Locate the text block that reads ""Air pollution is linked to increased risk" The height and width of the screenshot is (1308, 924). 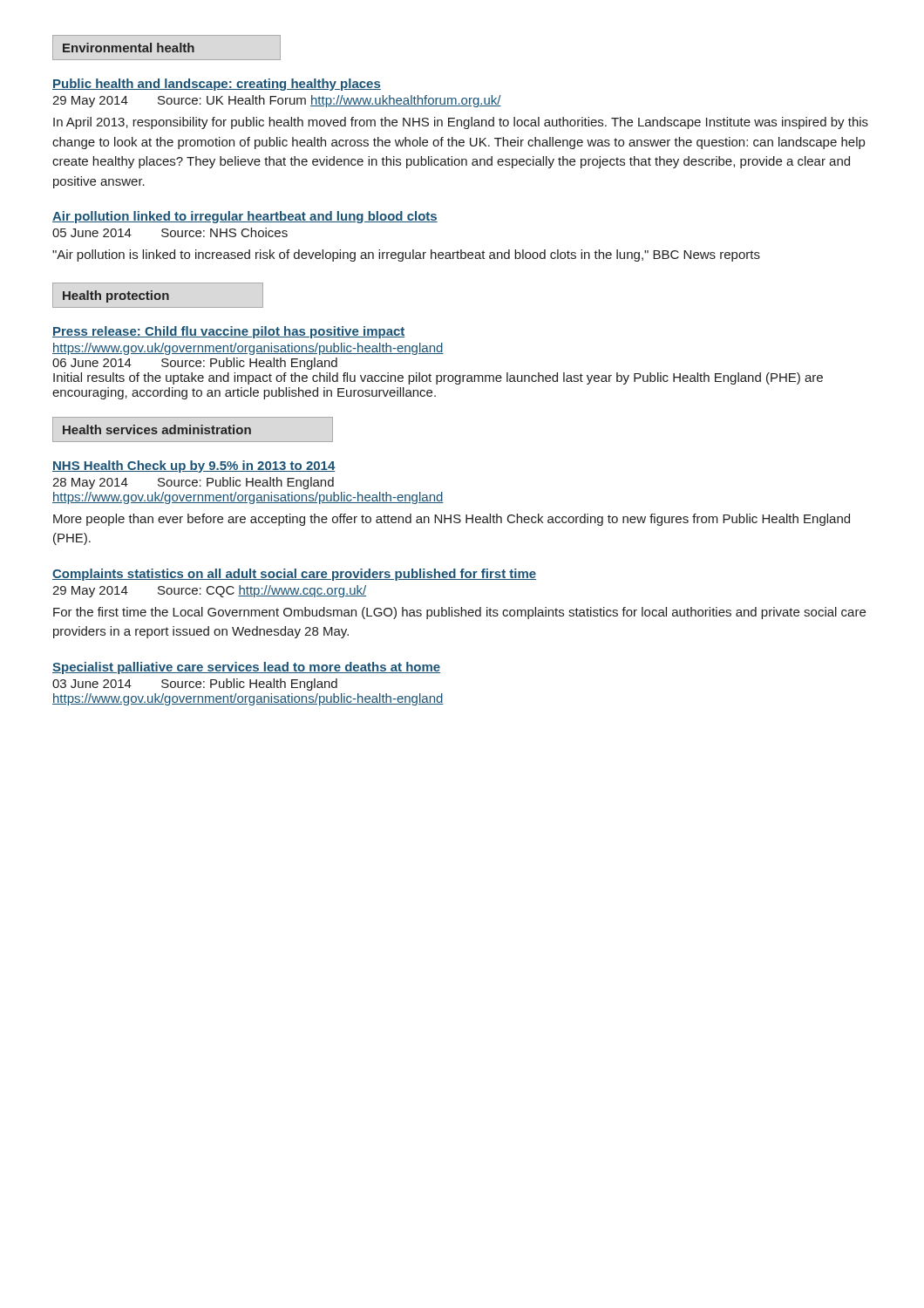click(x=406, y=254)
